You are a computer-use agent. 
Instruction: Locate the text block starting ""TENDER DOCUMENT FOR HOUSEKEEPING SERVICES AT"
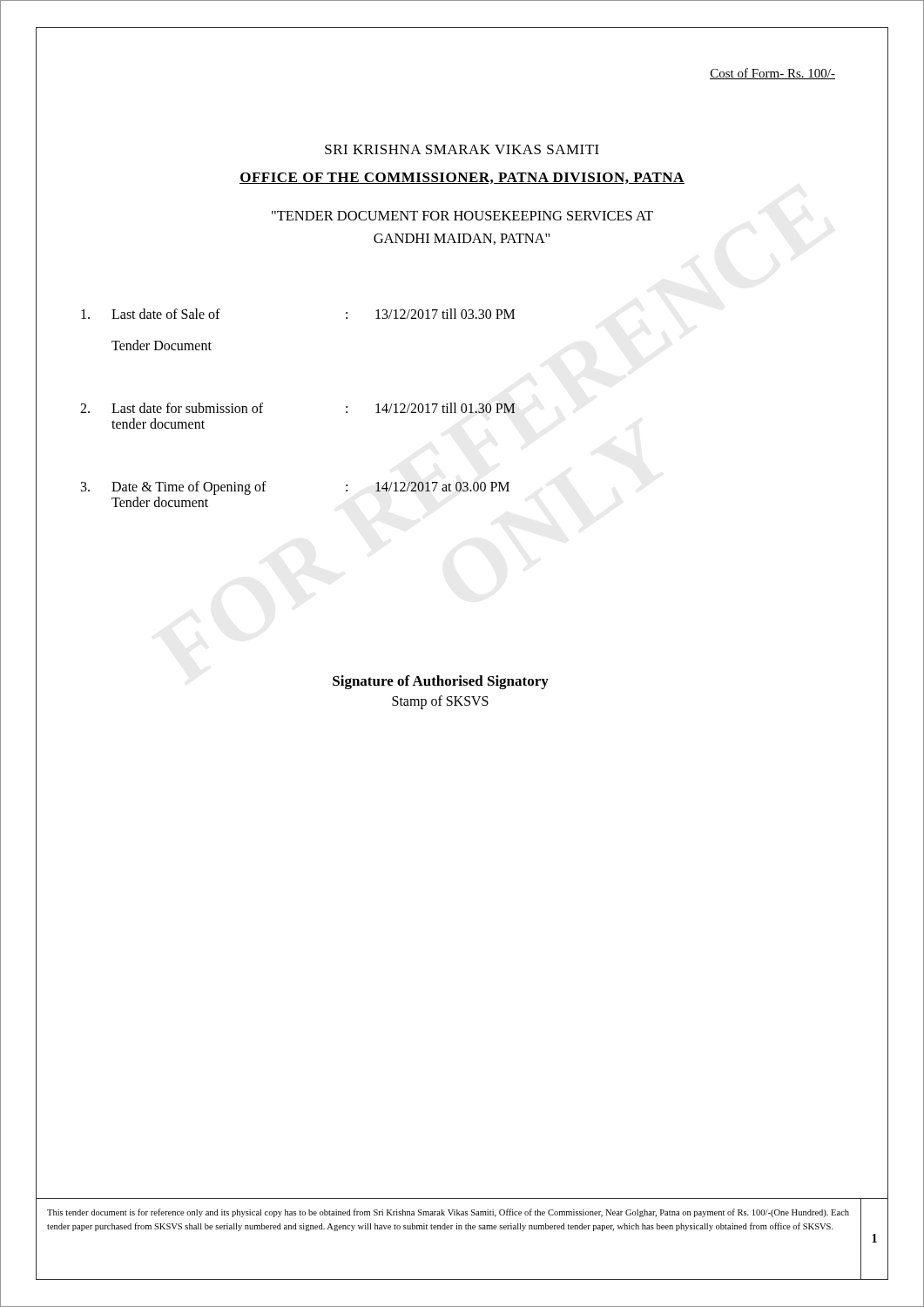pyautogui.click(x=462, y=216)
